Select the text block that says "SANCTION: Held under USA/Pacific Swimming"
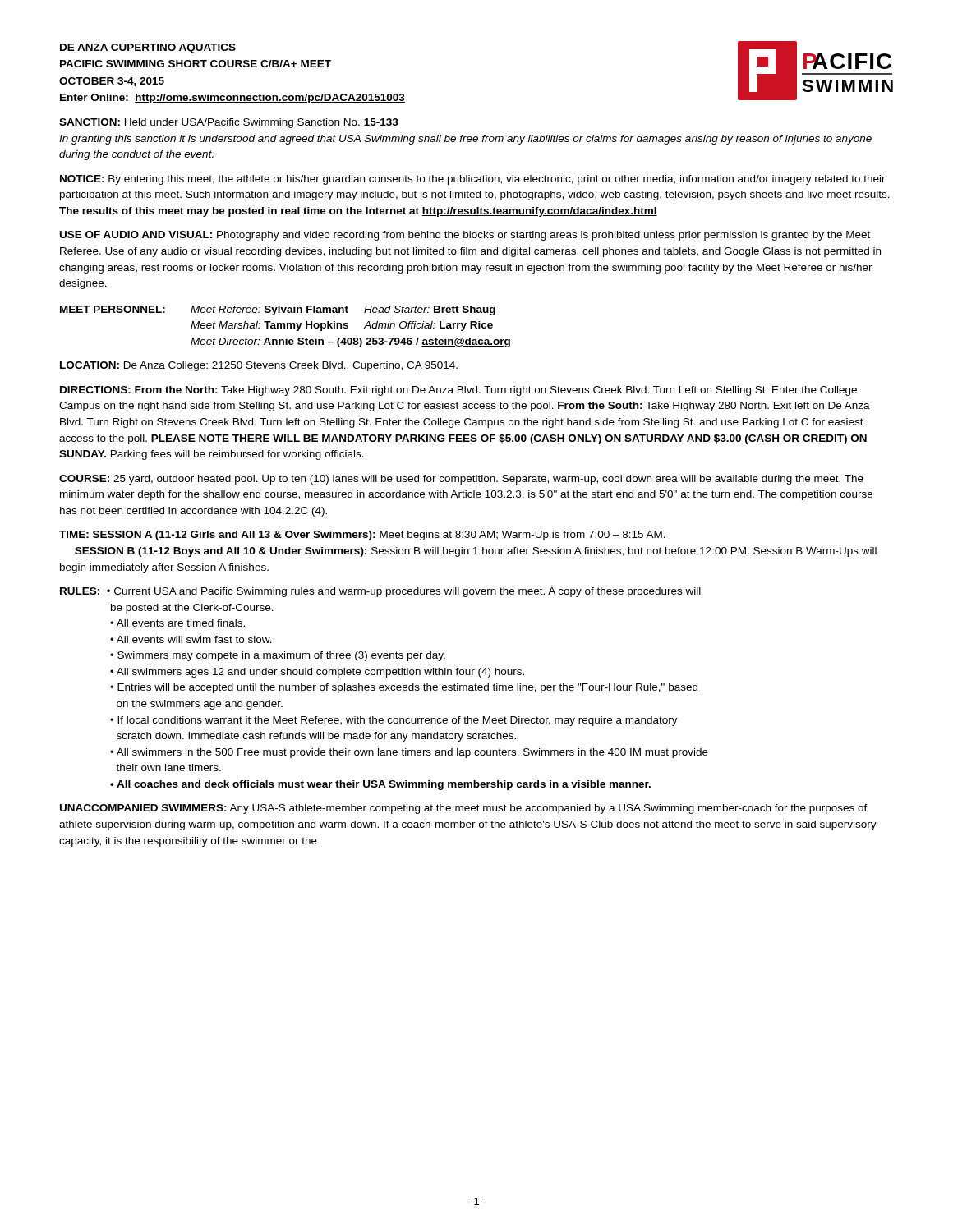 click(x=466, y=138)
